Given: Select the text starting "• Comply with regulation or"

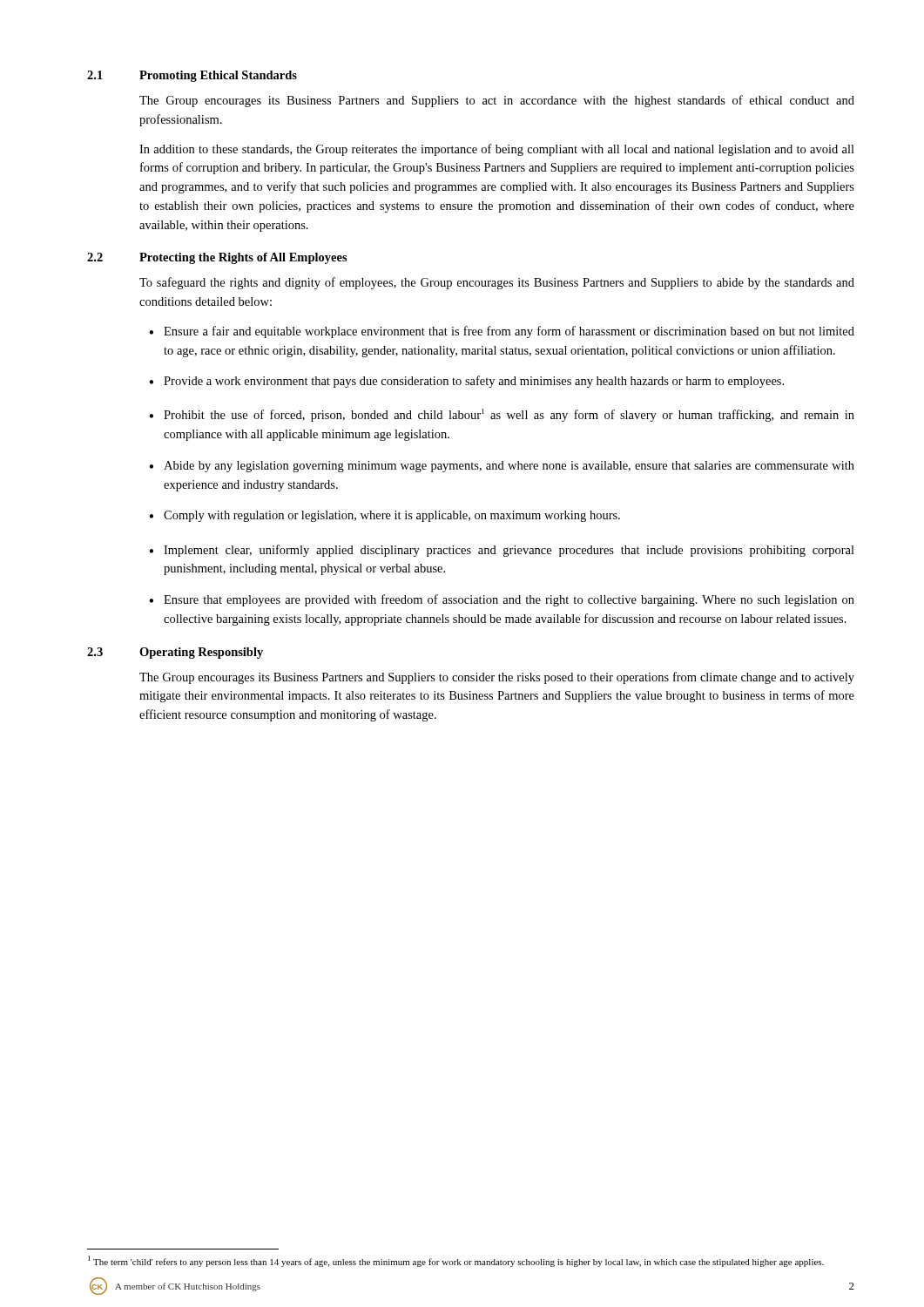Looking at the screenshot, I should pos(497,518).
